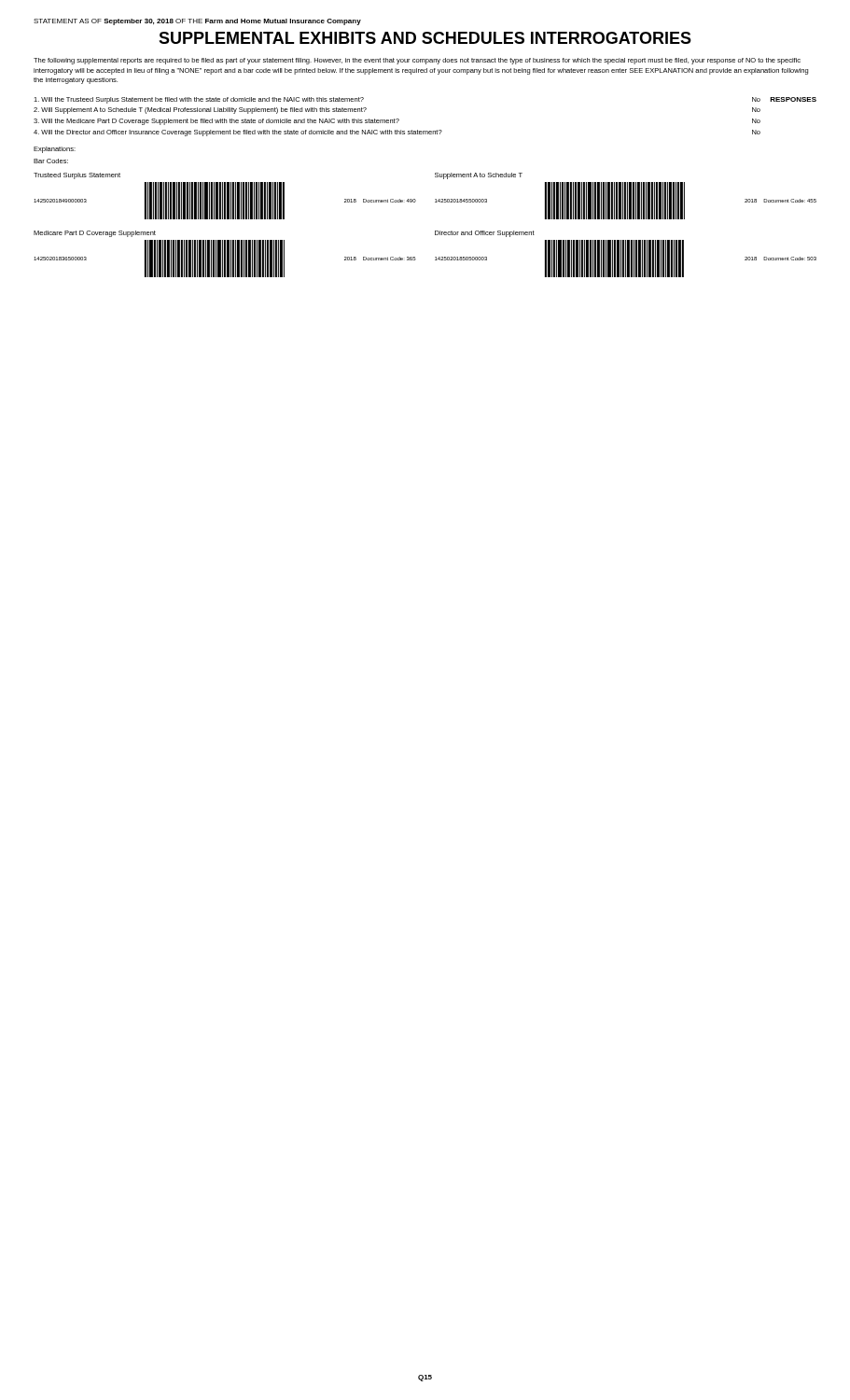Image resolution: width=850 pixels, height=1400 pixels.
Task: Point to the text block starting "2. Will Supplement A to Schedule T (Medical"
Action: 397,110
